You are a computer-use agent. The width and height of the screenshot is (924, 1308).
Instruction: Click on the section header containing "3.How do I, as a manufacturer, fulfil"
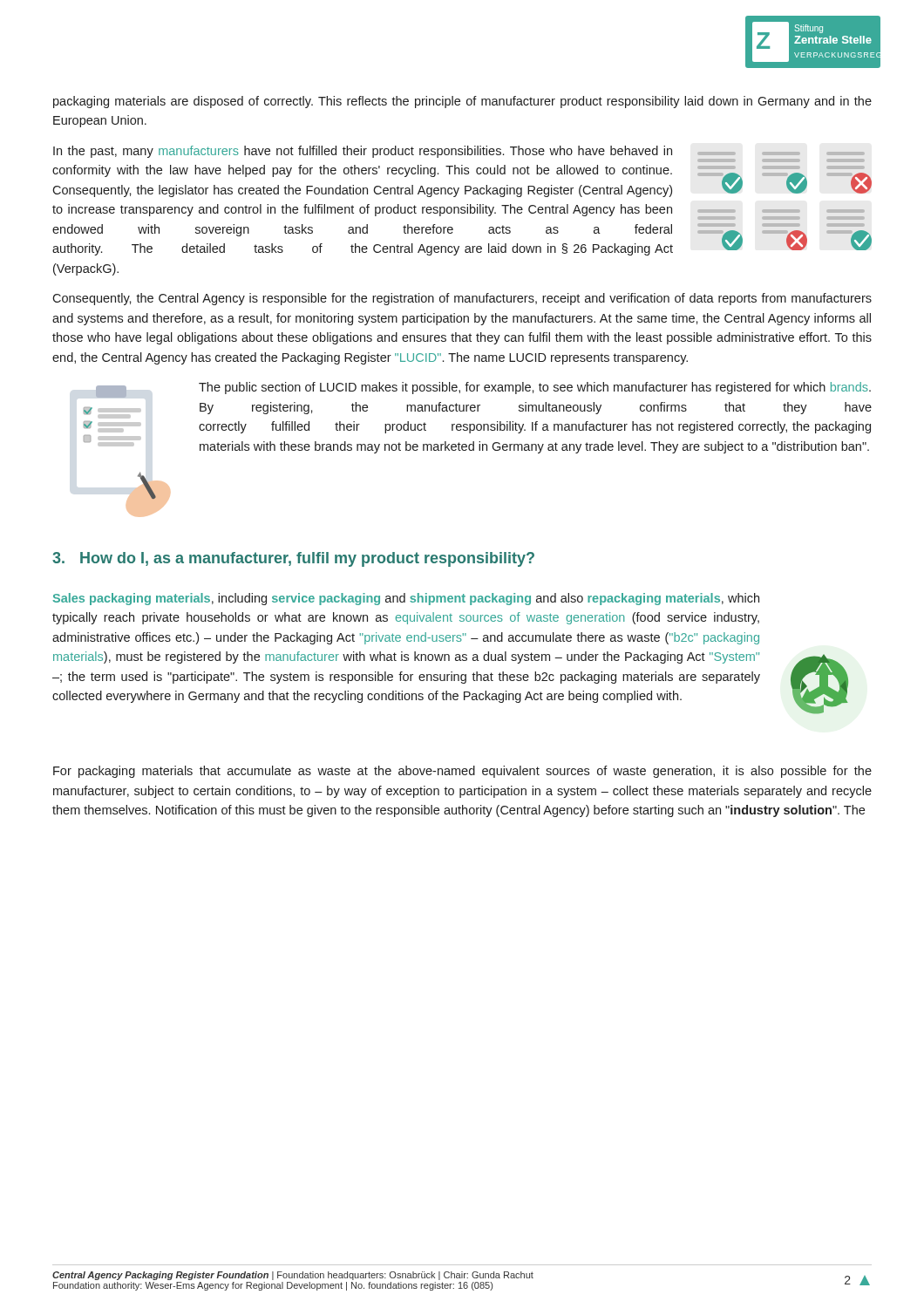pos(294,558)
